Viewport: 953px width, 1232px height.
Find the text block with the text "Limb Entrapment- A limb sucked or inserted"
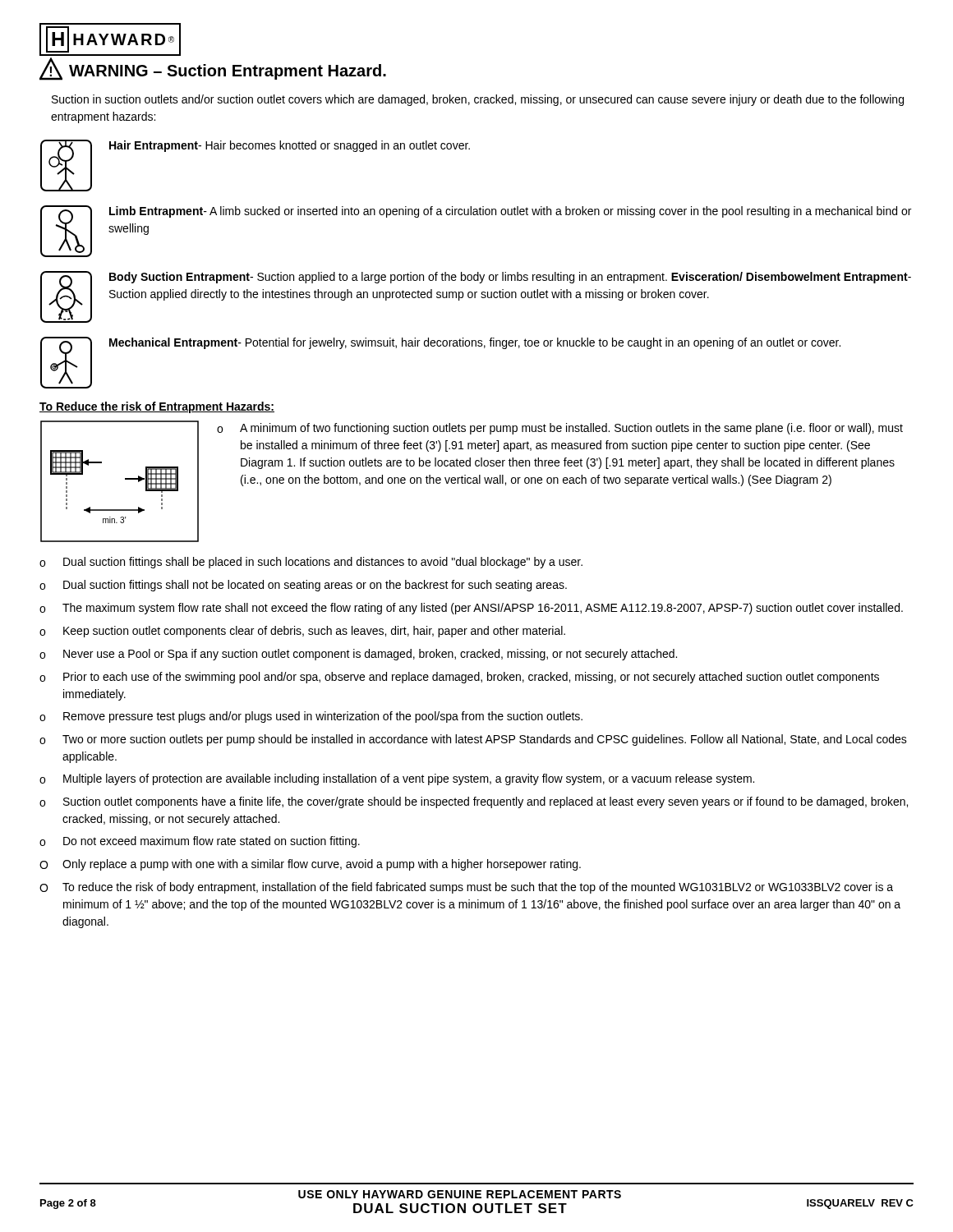pos(510,220)
